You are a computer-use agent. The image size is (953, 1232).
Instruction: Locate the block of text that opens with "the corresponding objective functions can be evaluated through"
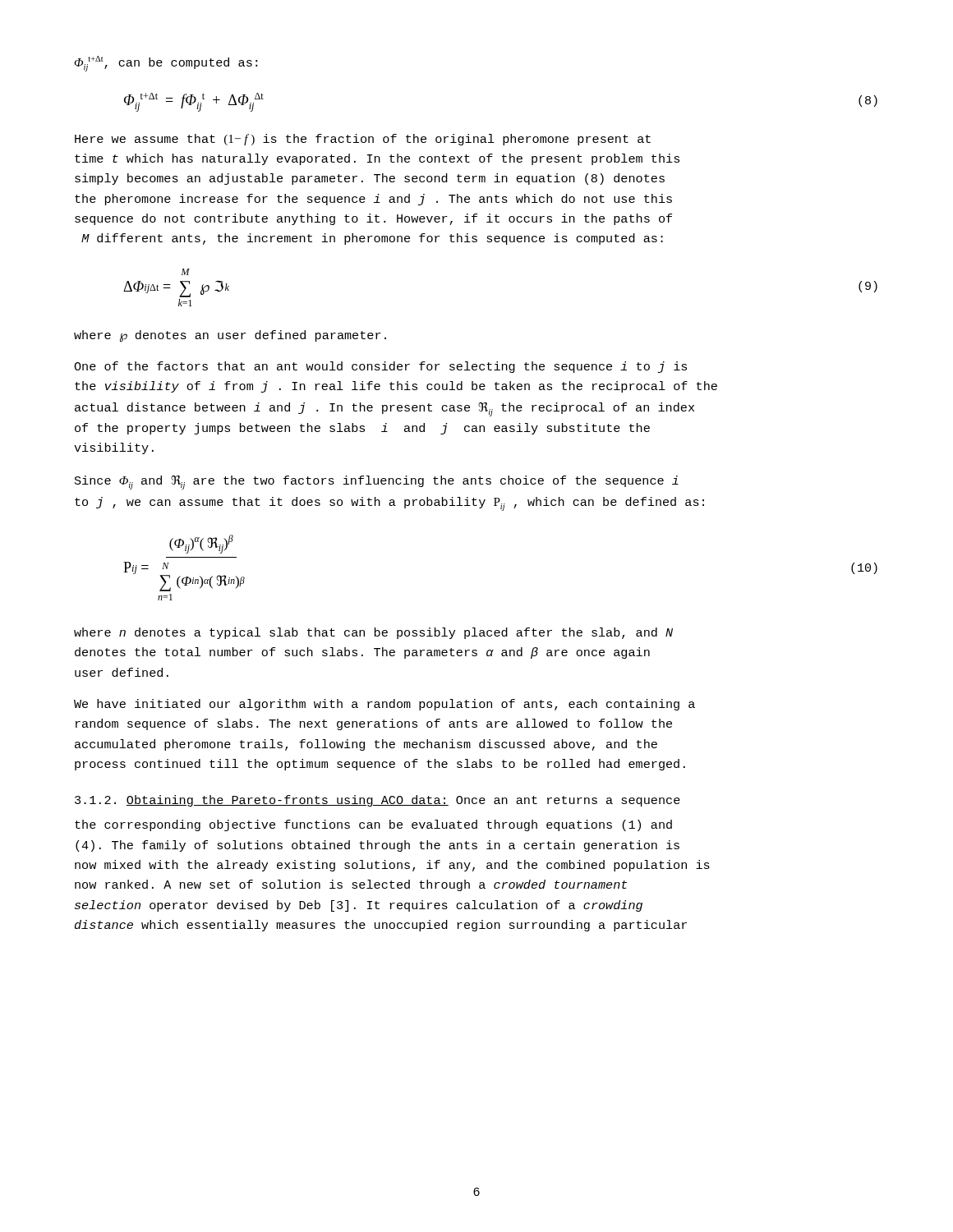392,876
